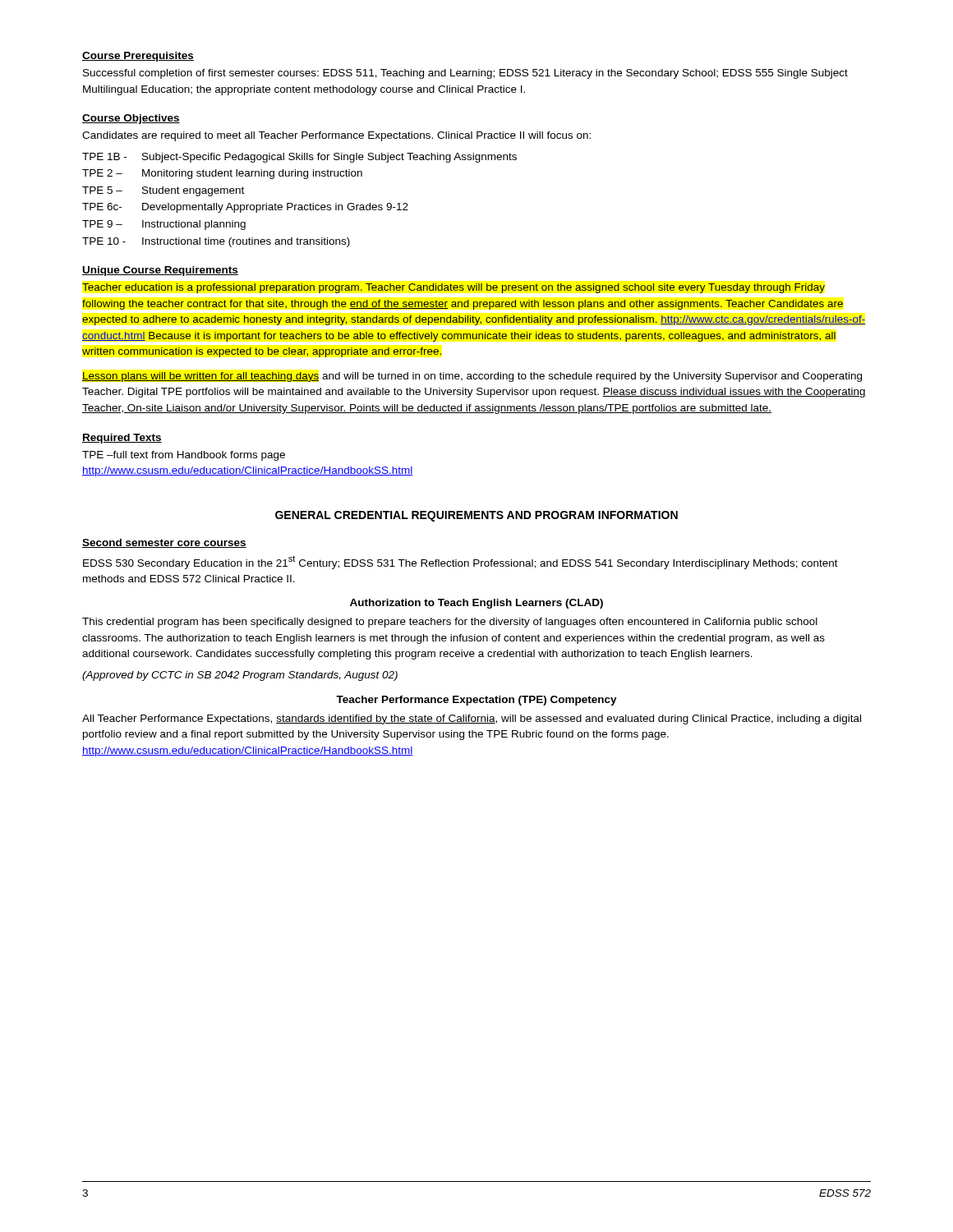The height and width of the screenshot is (1232, 953).
Task: Navigate to the region starting "Successful completion of"
Action: [x=476, y=81]
